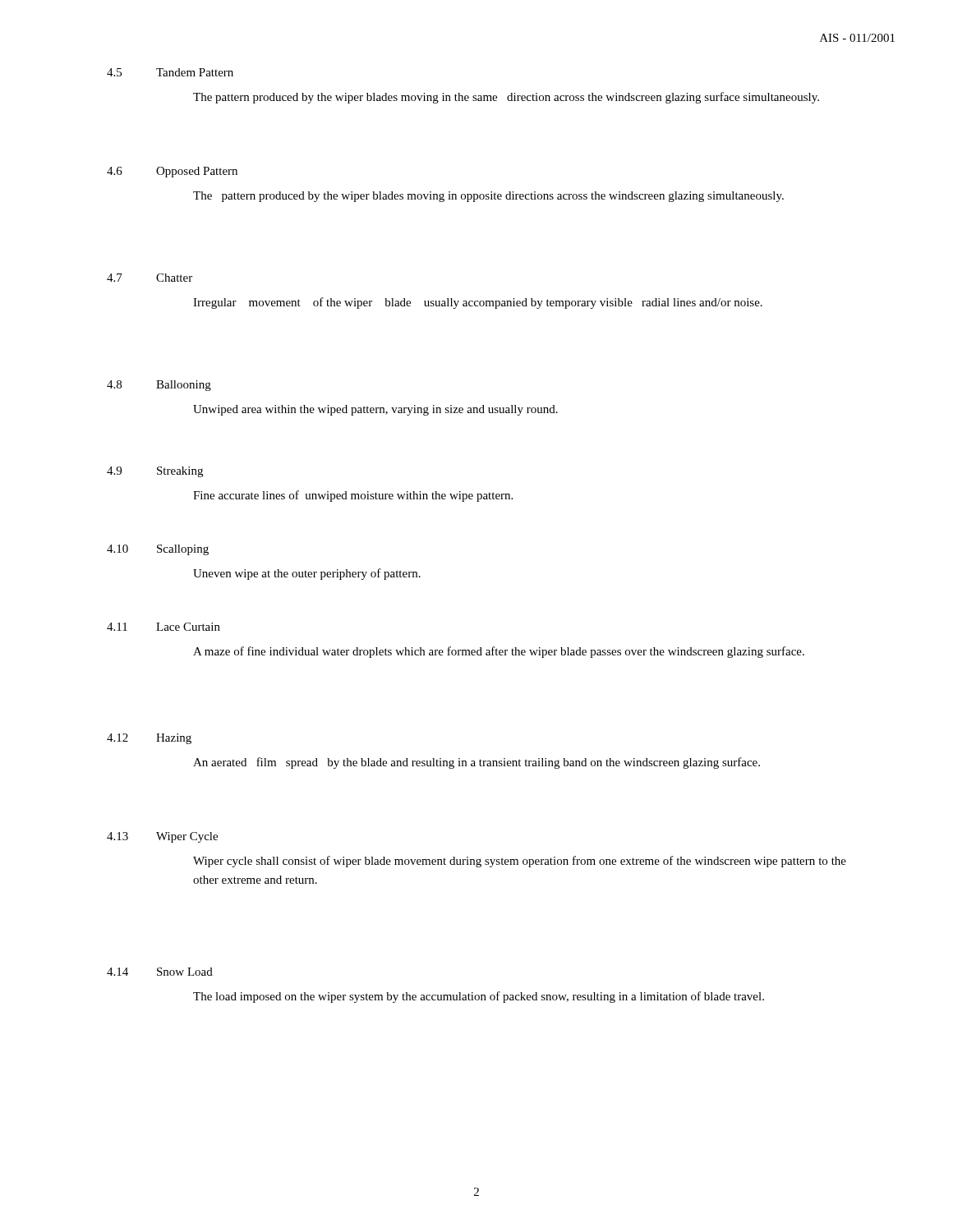Select the element starting "4.11Lace Curtain A maze of fine individual water"
This screenshot has width=953, height=1232.
pyautogui.click(x=476, y=641)
